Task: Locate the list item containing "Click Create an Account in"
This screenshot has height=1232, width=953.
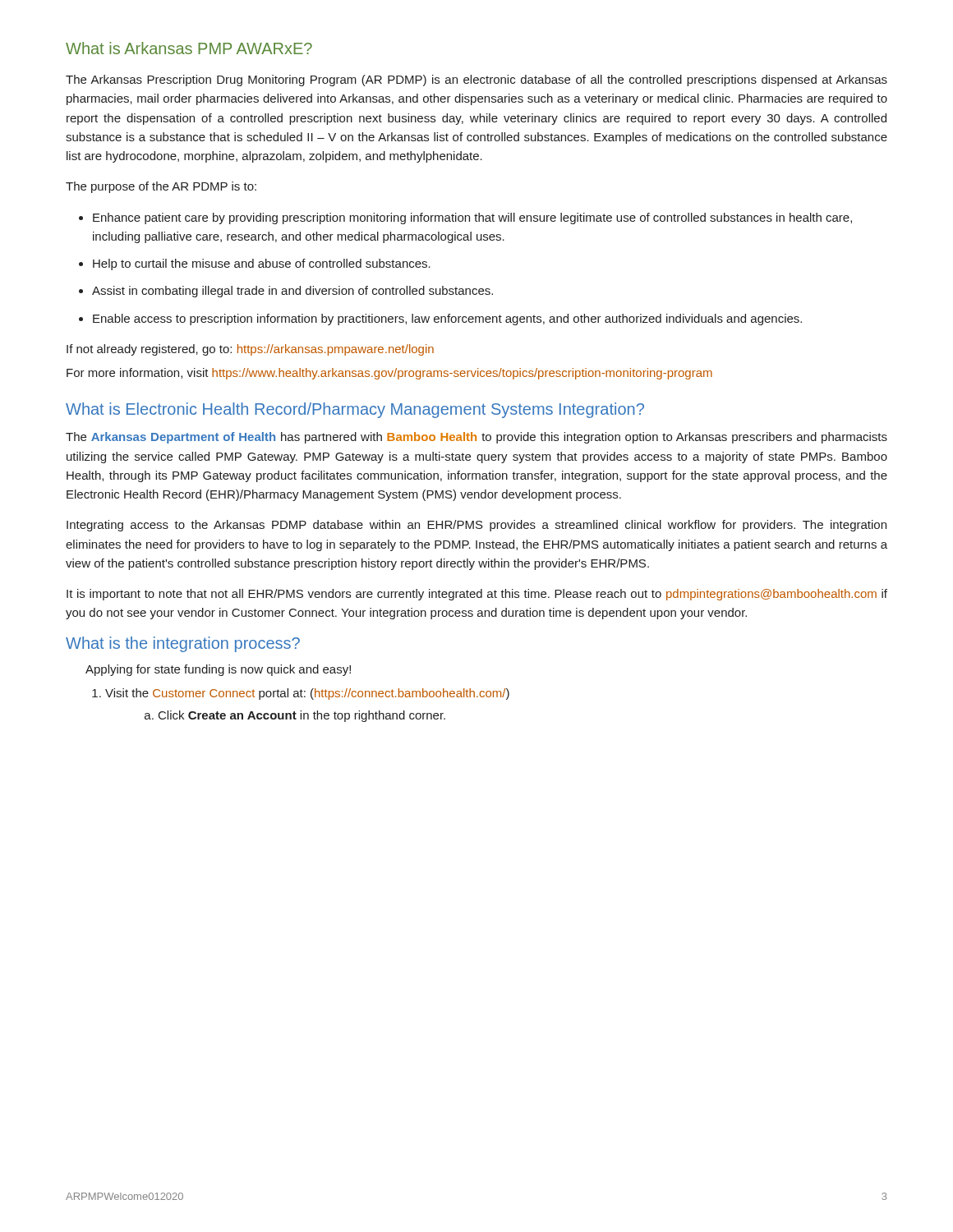Action: tap(302, 715)
